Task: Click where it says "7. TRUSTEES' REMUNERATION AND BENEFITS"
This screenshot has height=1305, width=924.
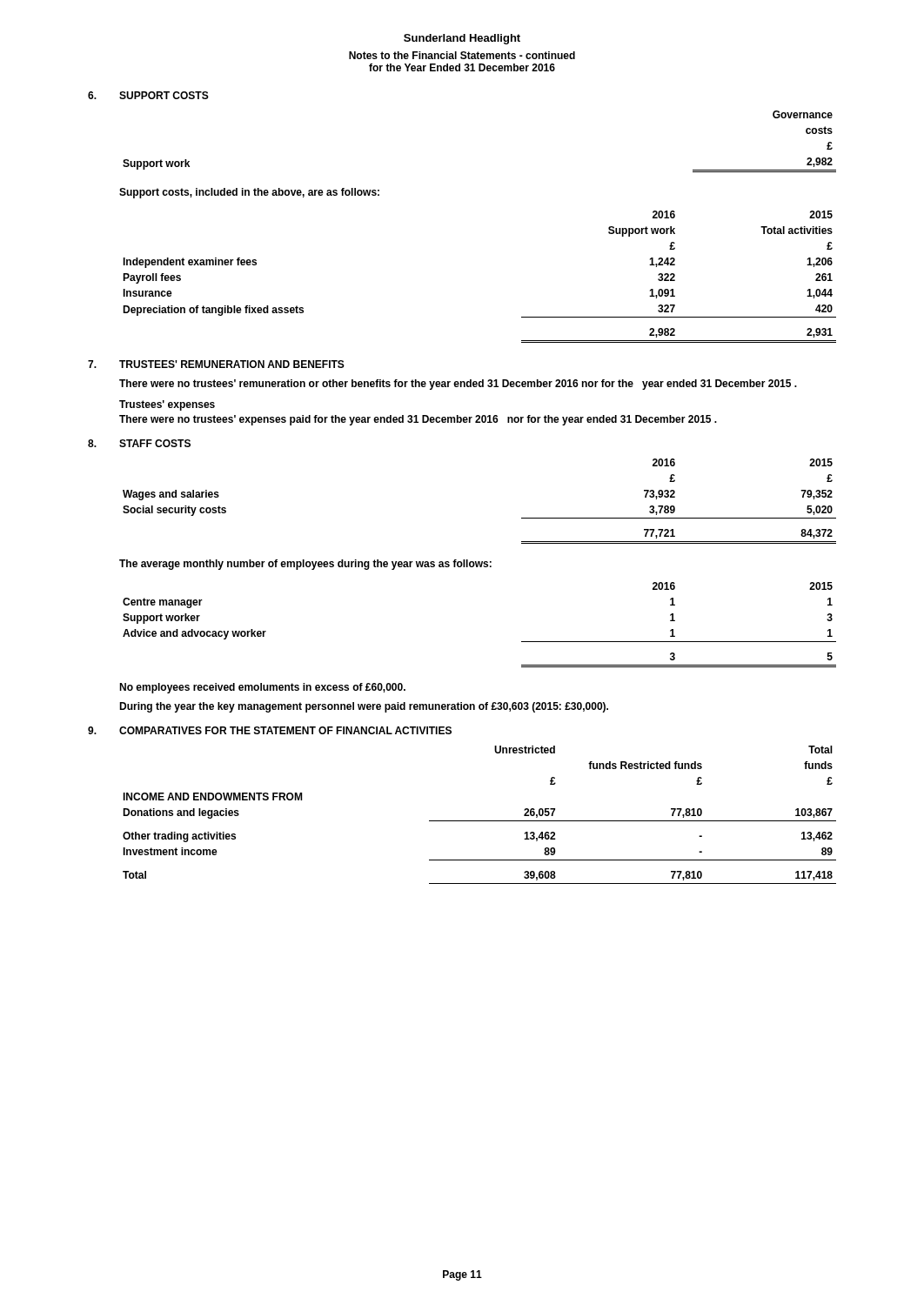Action: [x=216, y=365]
